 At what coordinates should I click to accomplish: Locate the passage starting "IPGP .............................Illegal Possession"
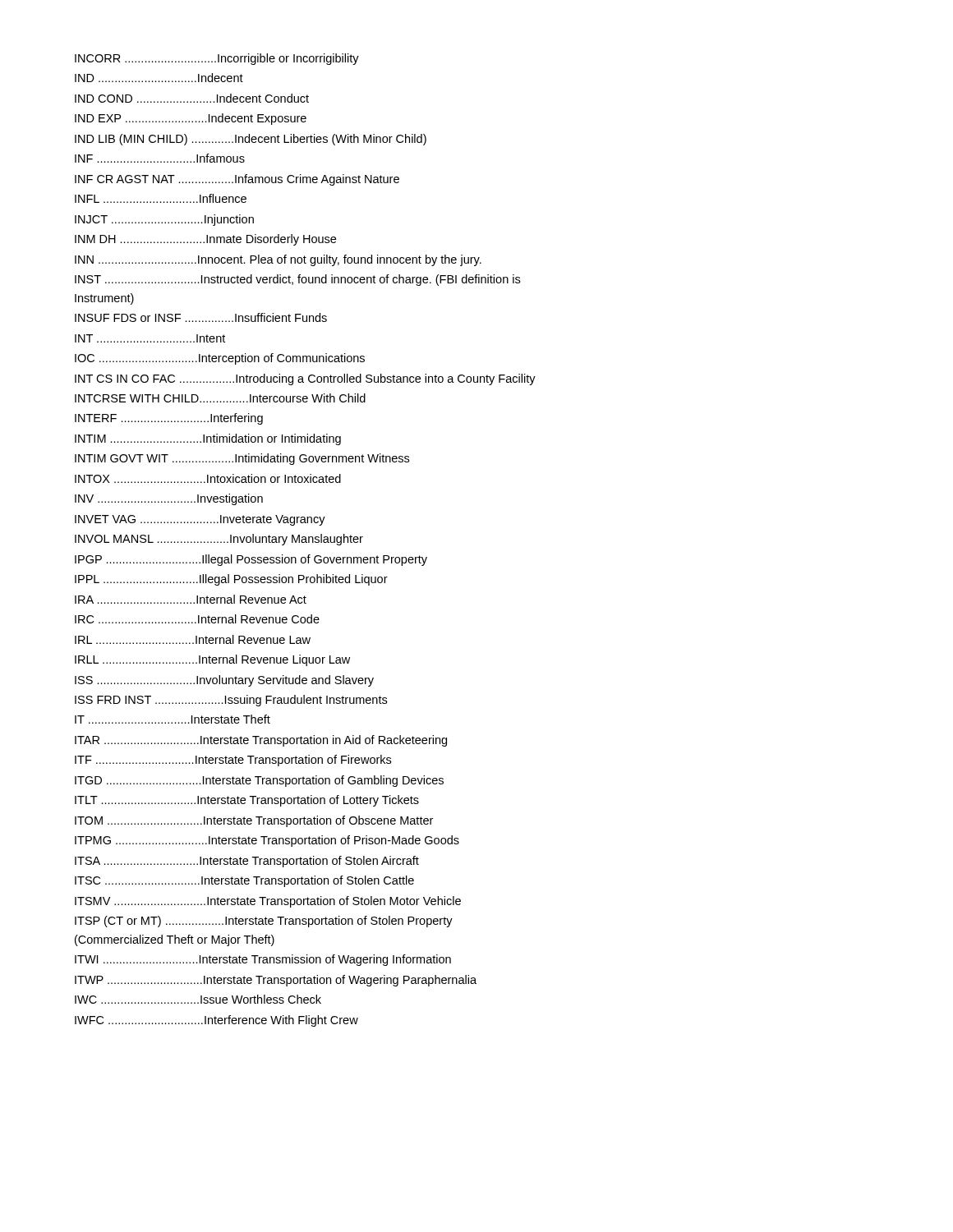pos(251,559)
